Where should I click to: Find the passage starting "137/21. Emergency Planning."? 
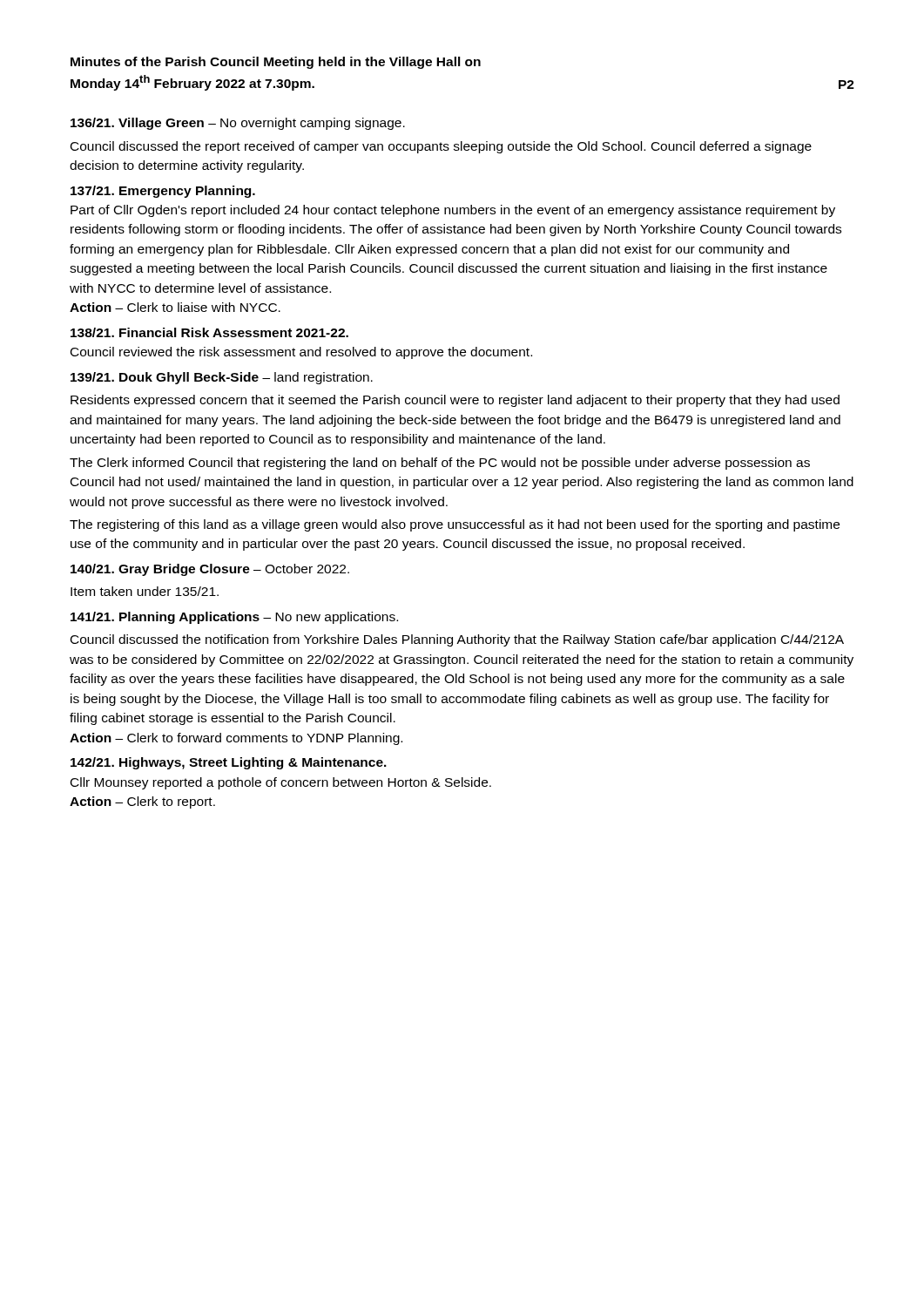tap(163, 190)
